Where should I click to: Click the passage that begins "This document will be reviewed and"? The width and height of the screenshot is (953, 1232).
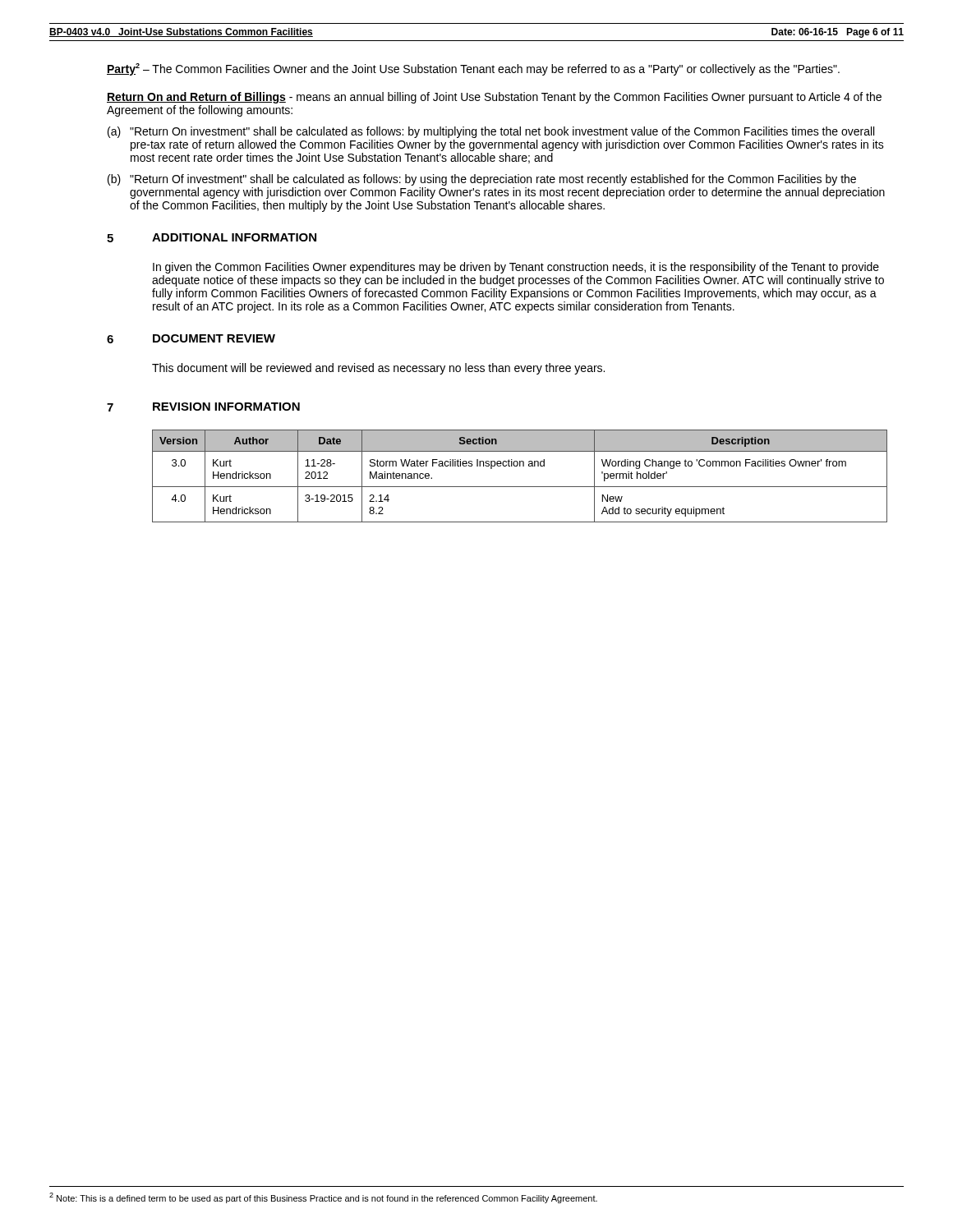click(379, 368)
